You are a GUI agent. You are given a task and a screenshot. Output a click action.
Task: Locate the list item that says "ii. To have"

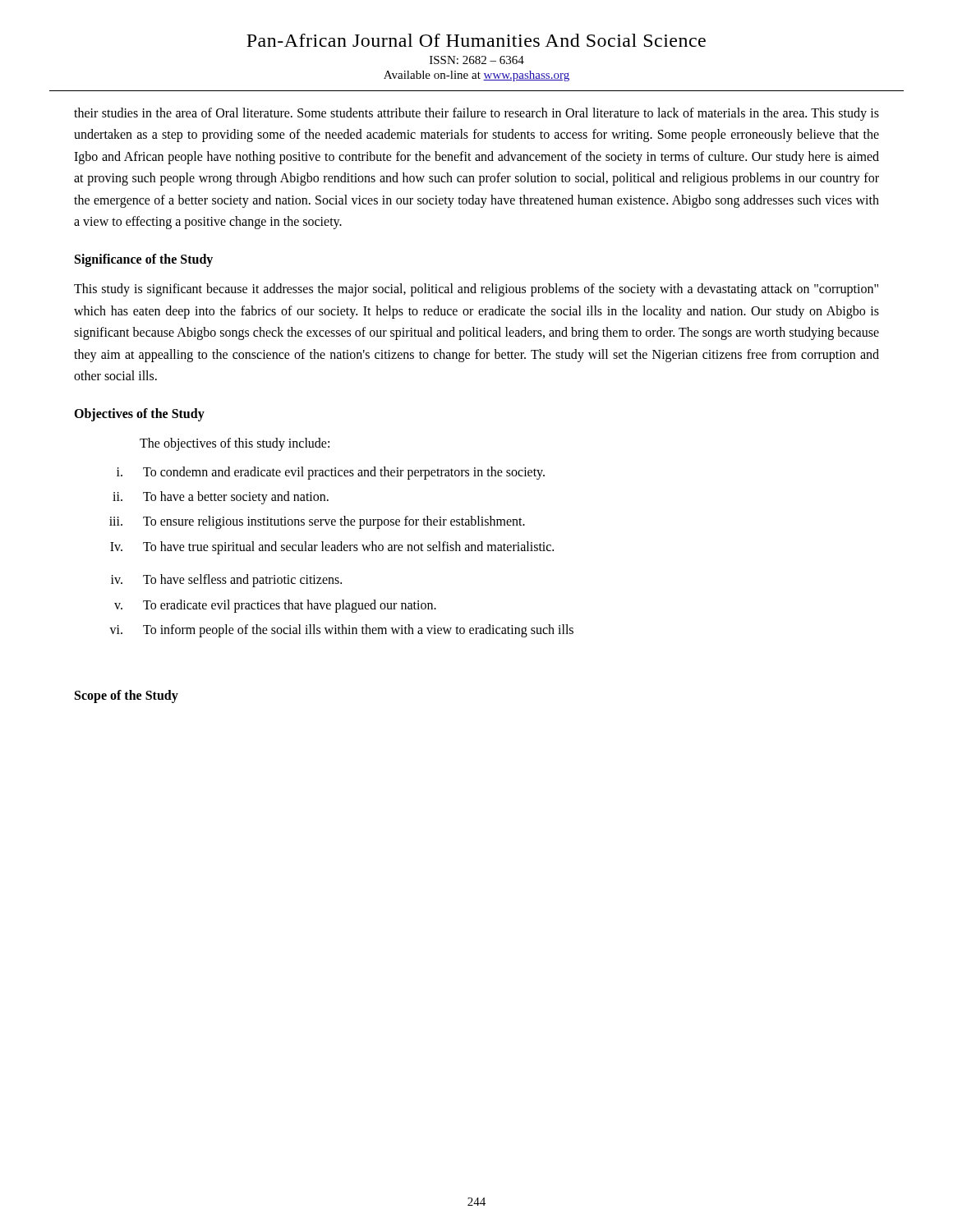coord(221,498)
